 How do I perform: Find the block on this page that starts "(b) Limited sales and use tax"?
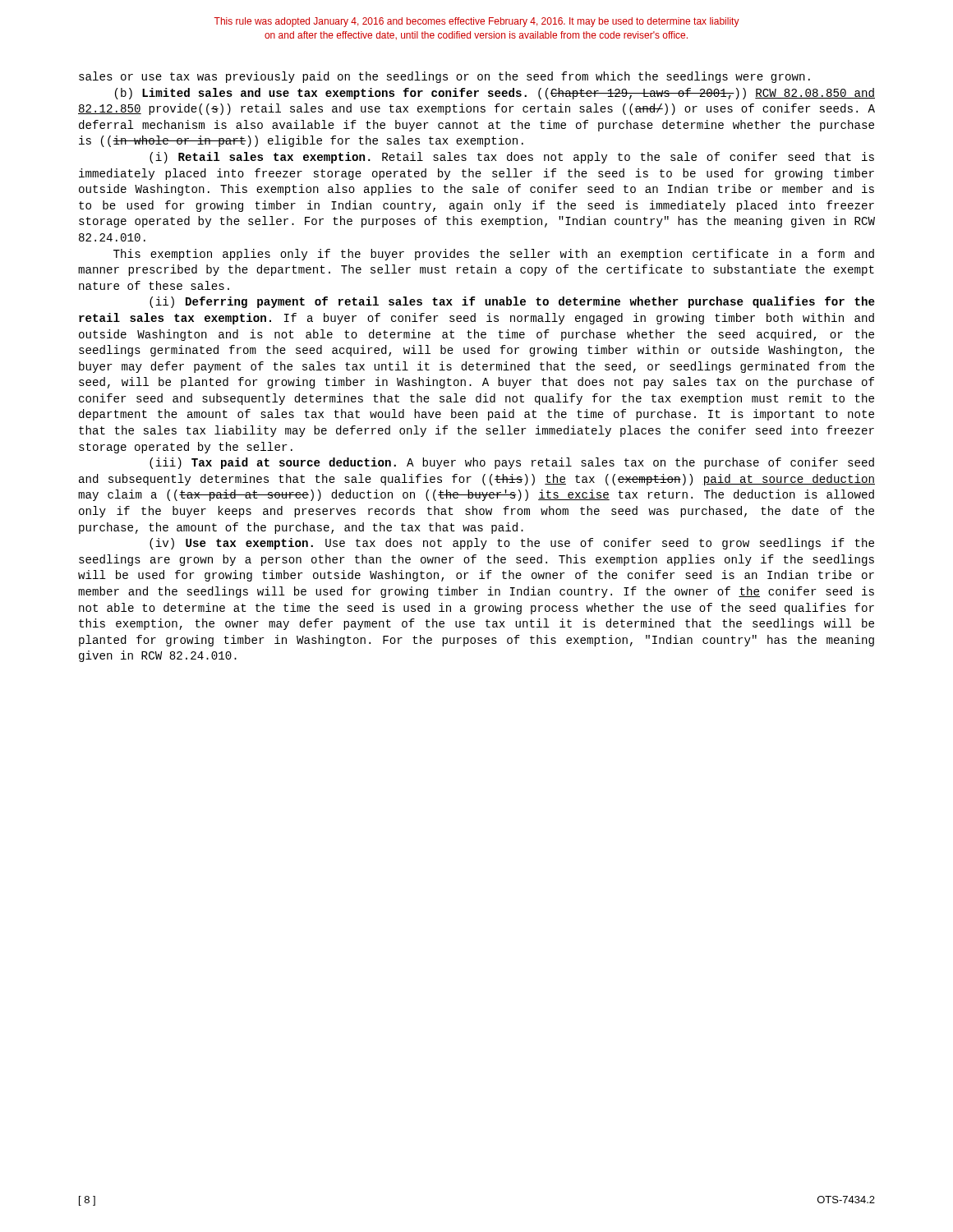click(476, 118)
